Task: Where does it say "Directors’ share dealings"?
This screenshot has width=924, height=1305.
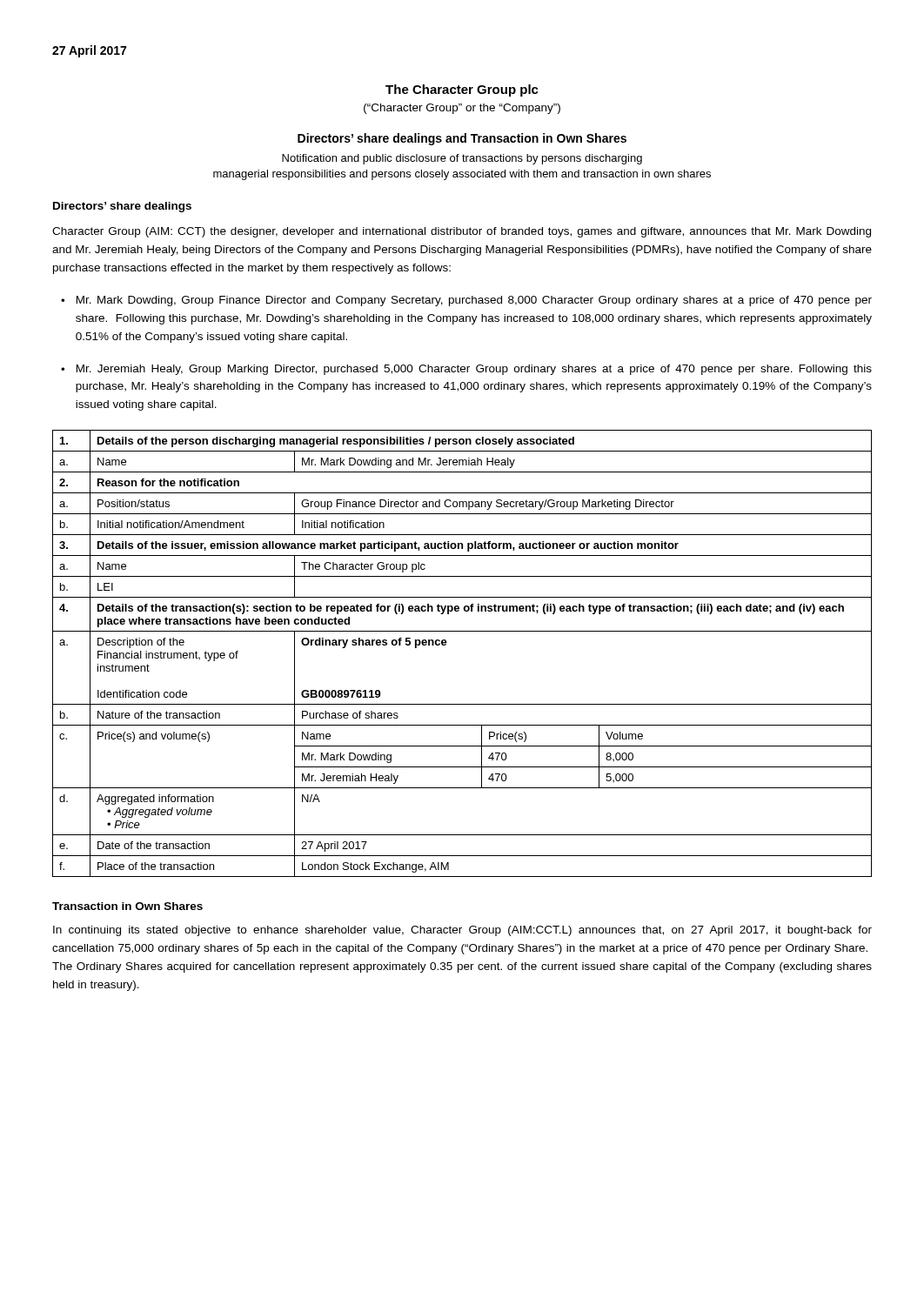Action: coord(122,206)
